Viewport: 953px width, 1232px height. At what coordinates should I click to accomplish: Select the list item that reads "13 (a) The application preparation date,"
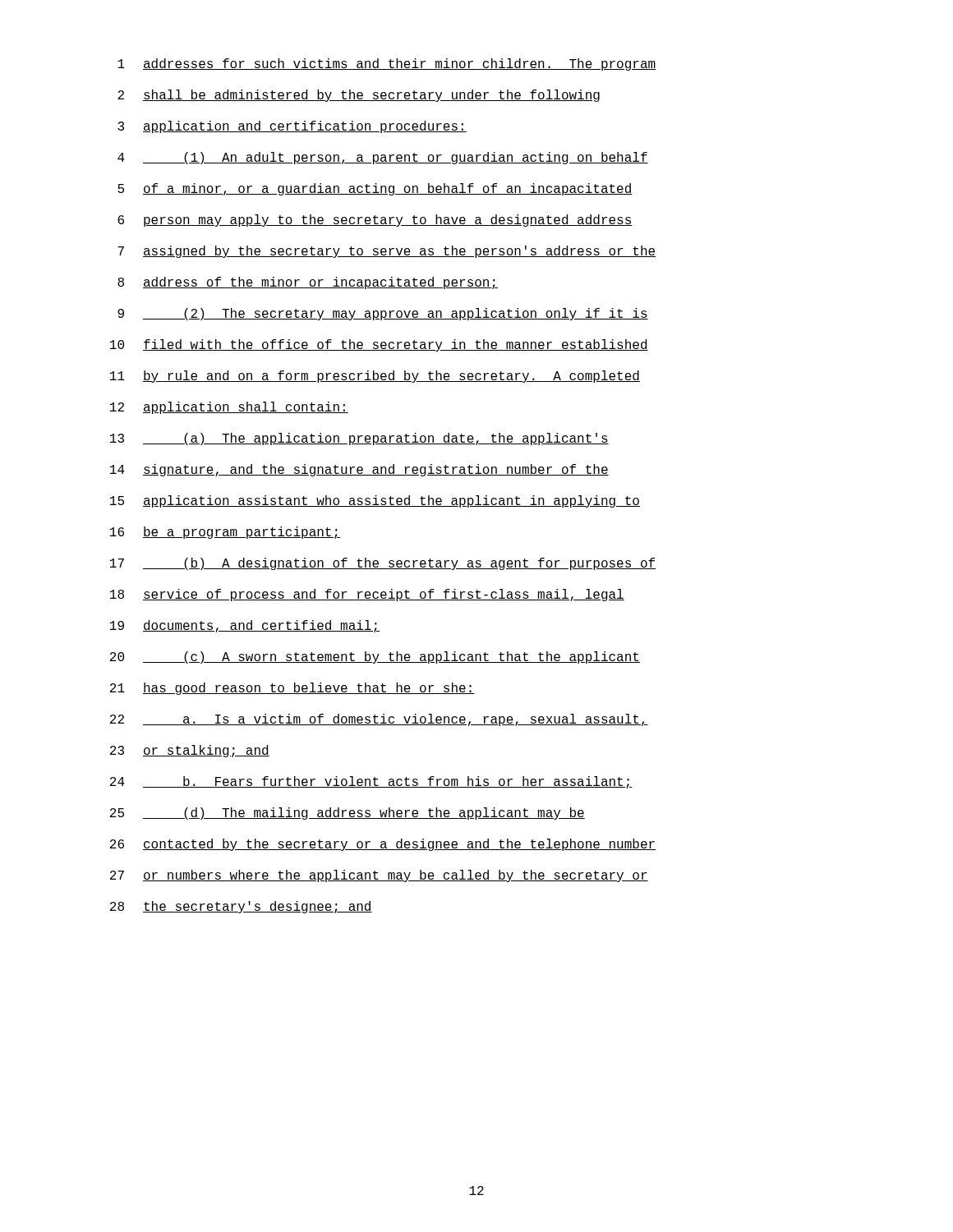tap(485, 439)
